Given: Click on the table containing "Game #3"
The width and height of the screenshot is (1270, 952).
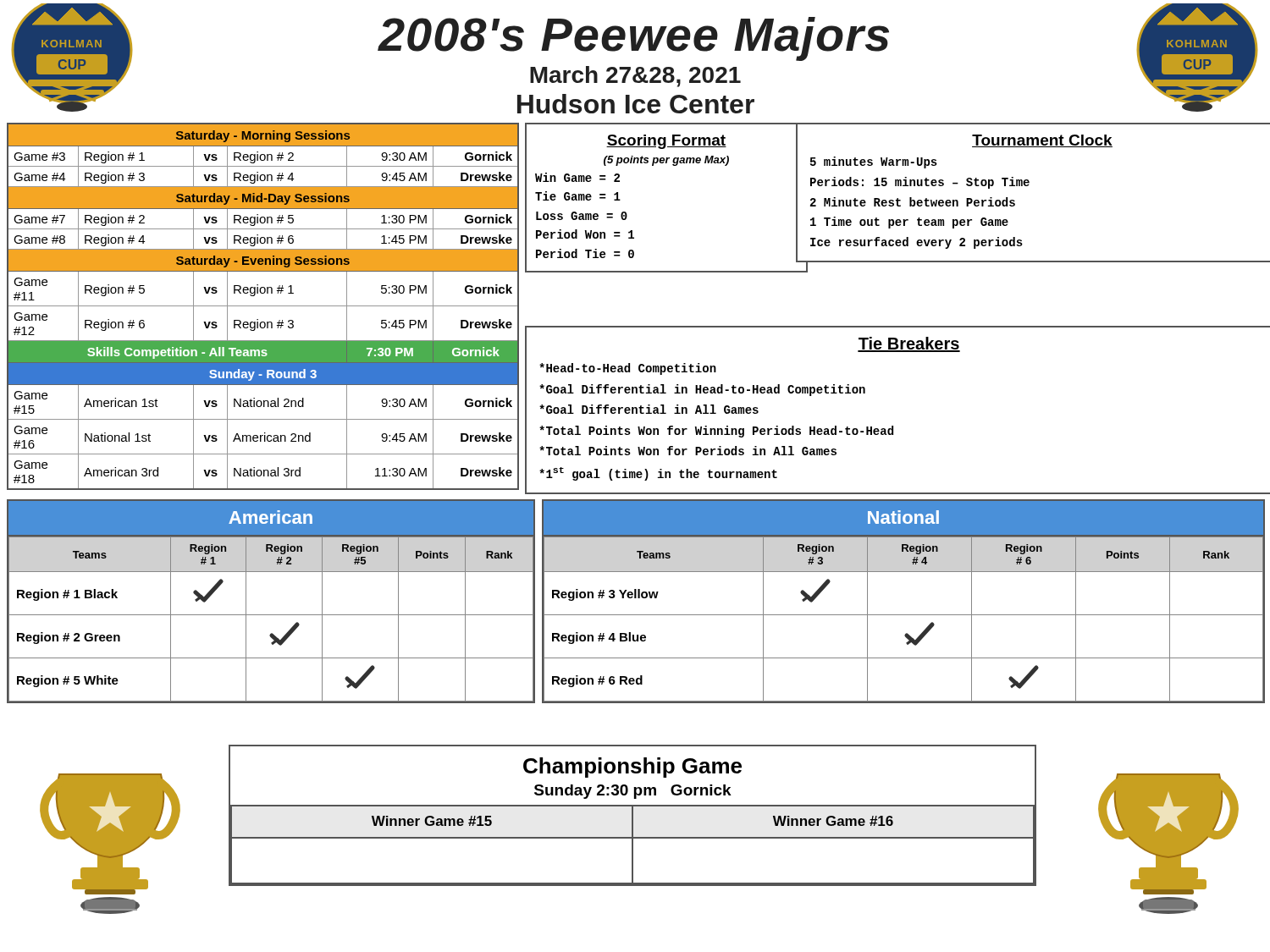Looking at the screenshot, I should tap(263, 306).
